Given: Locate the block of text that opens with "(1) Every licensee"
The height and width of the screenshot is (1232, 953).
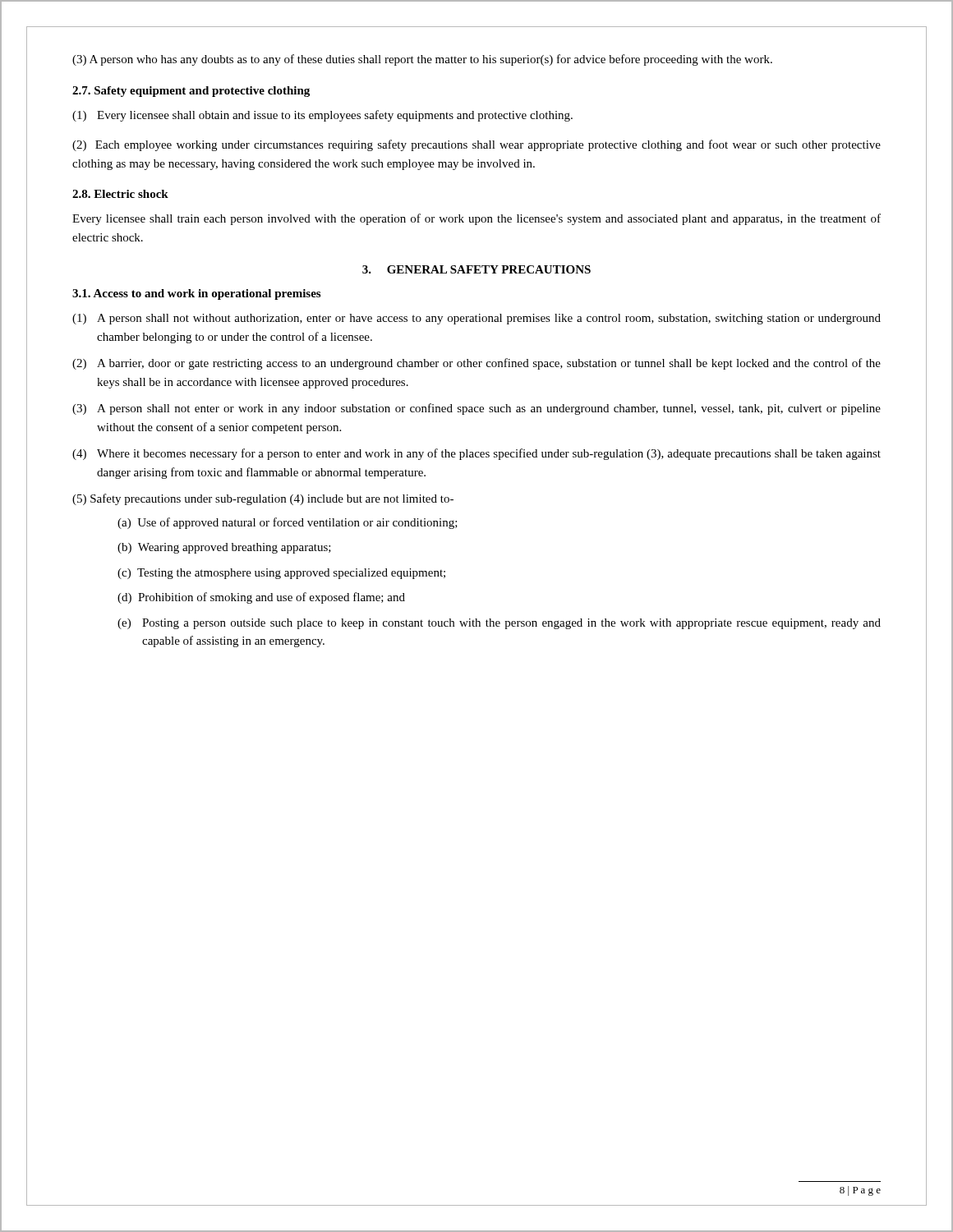Looking at the screenshot, I should point(476,115).
